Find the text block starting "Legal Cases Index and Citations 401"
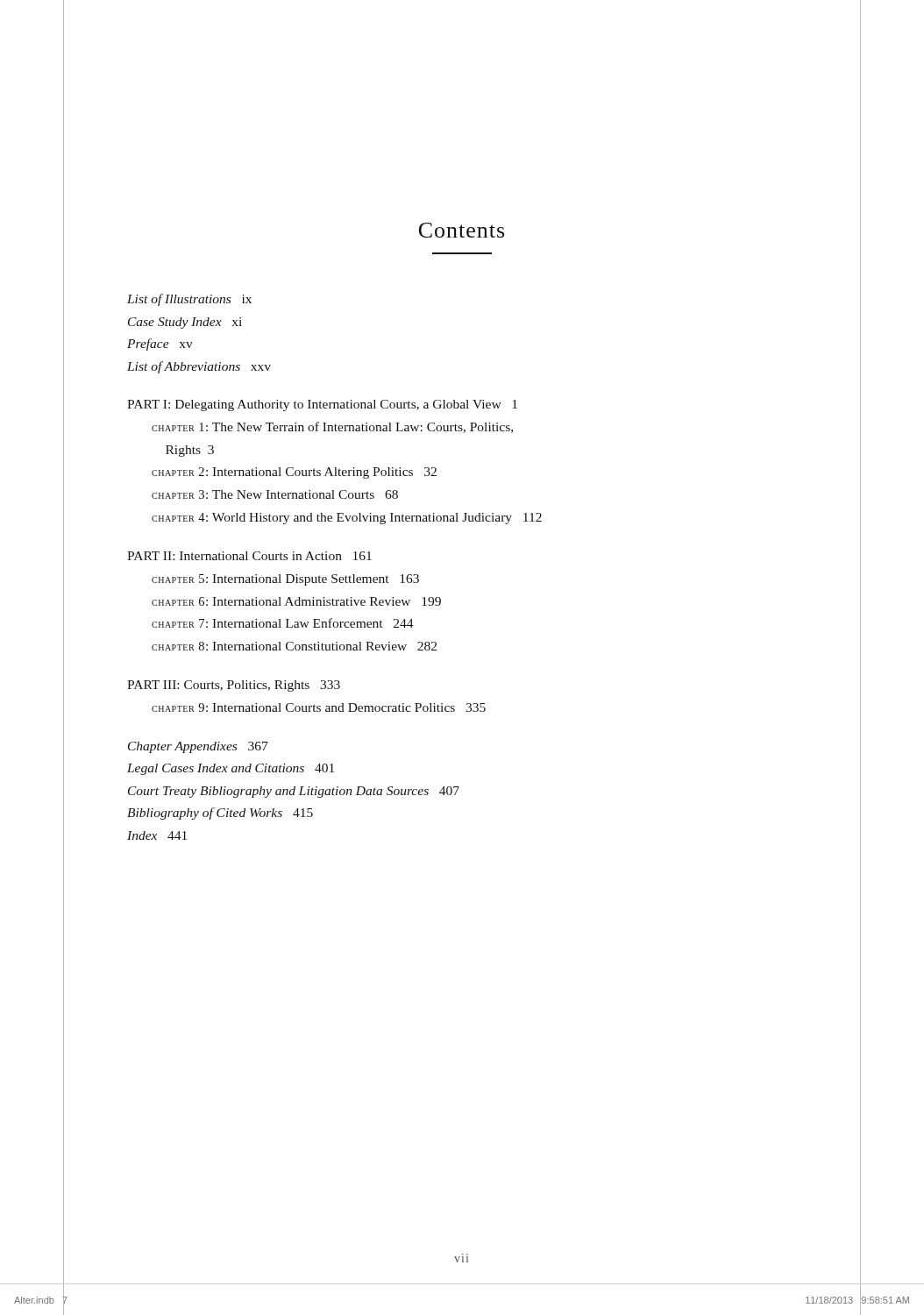This screenshot has width=924, height=1315. click(231, 768)
